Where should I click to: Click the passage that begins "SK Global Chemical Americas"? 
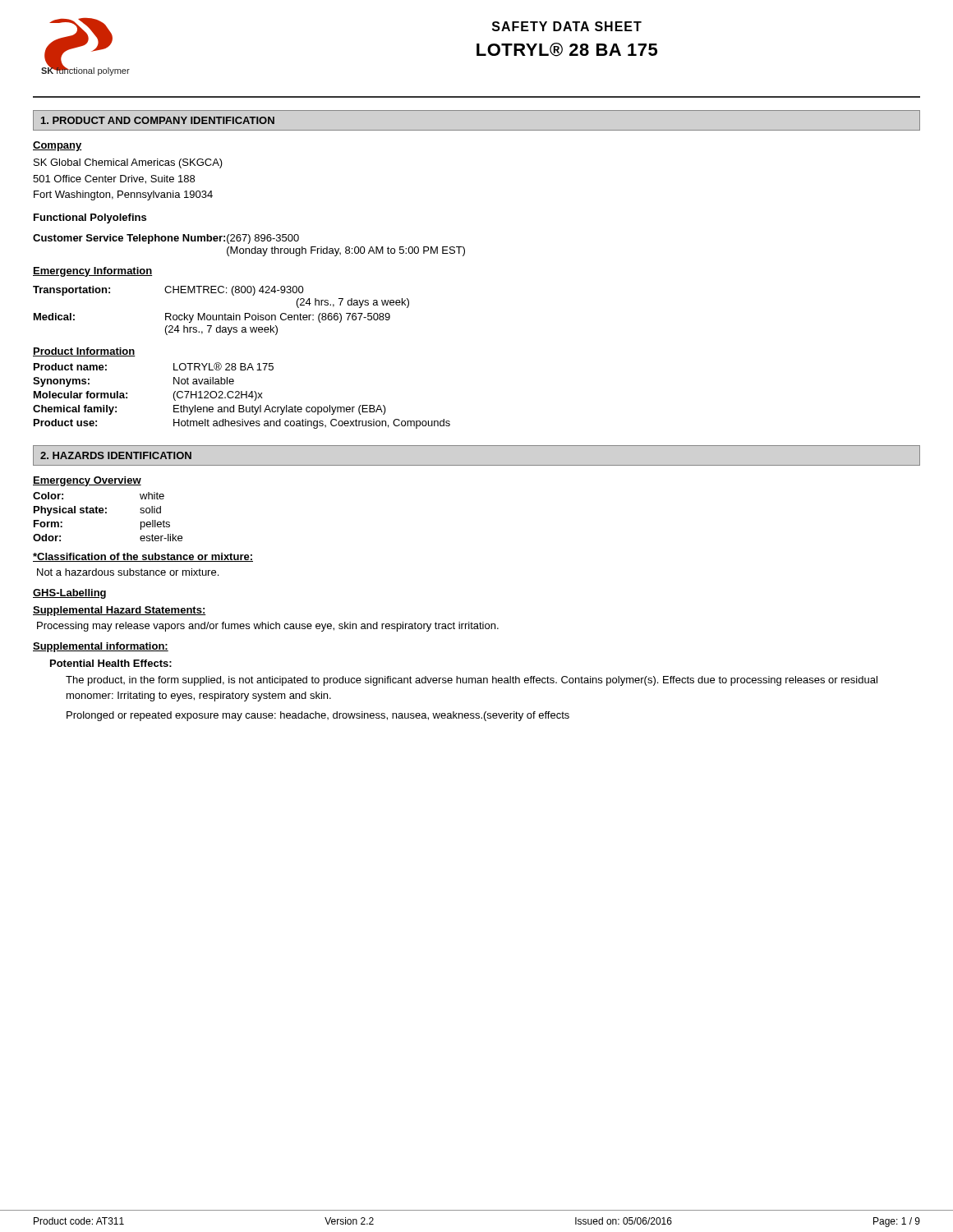click(x=128, y=178)
